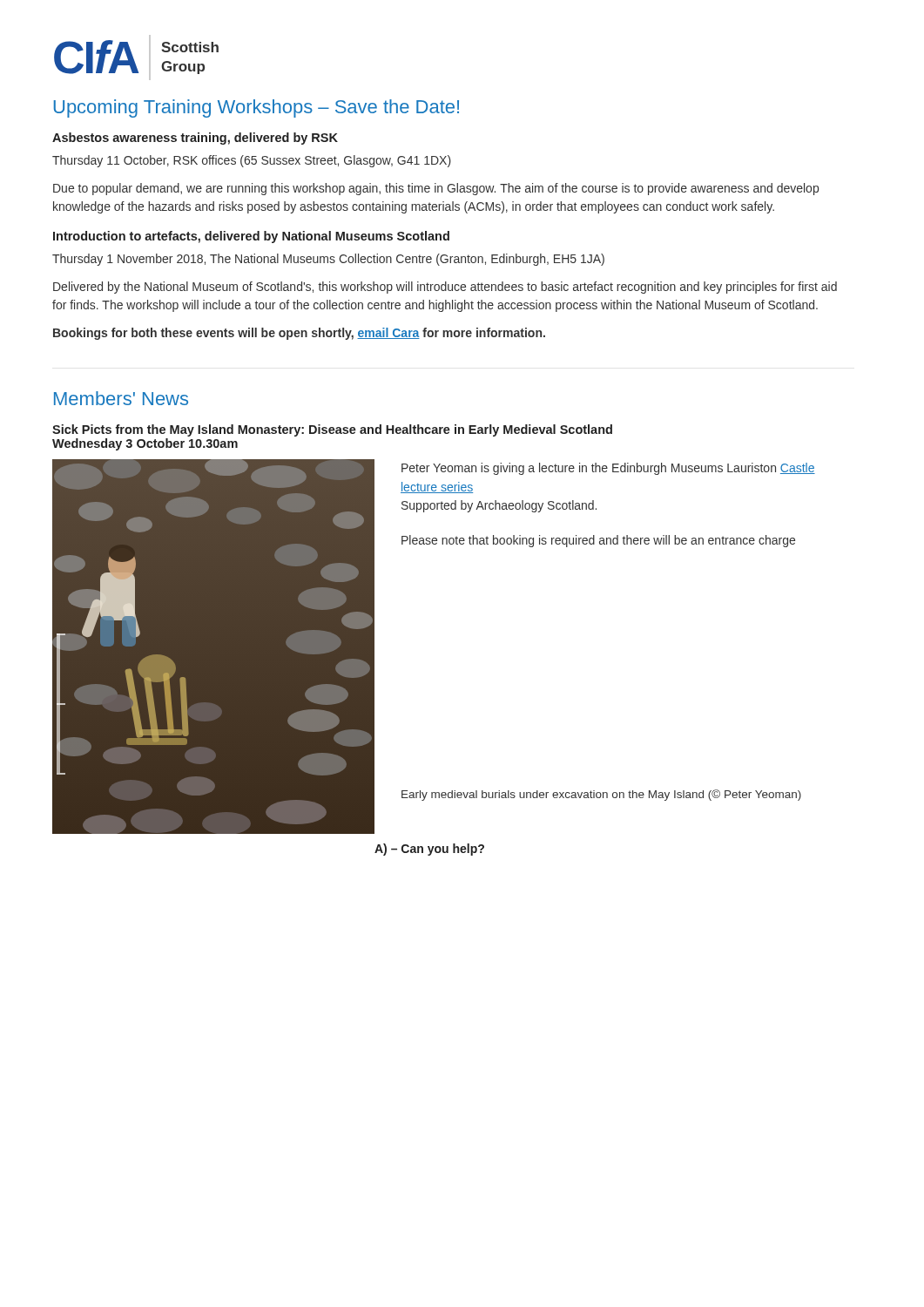
Task: Select the text block that says "Thursday 11 October, RSK offices"
Action: click(252, 160)
